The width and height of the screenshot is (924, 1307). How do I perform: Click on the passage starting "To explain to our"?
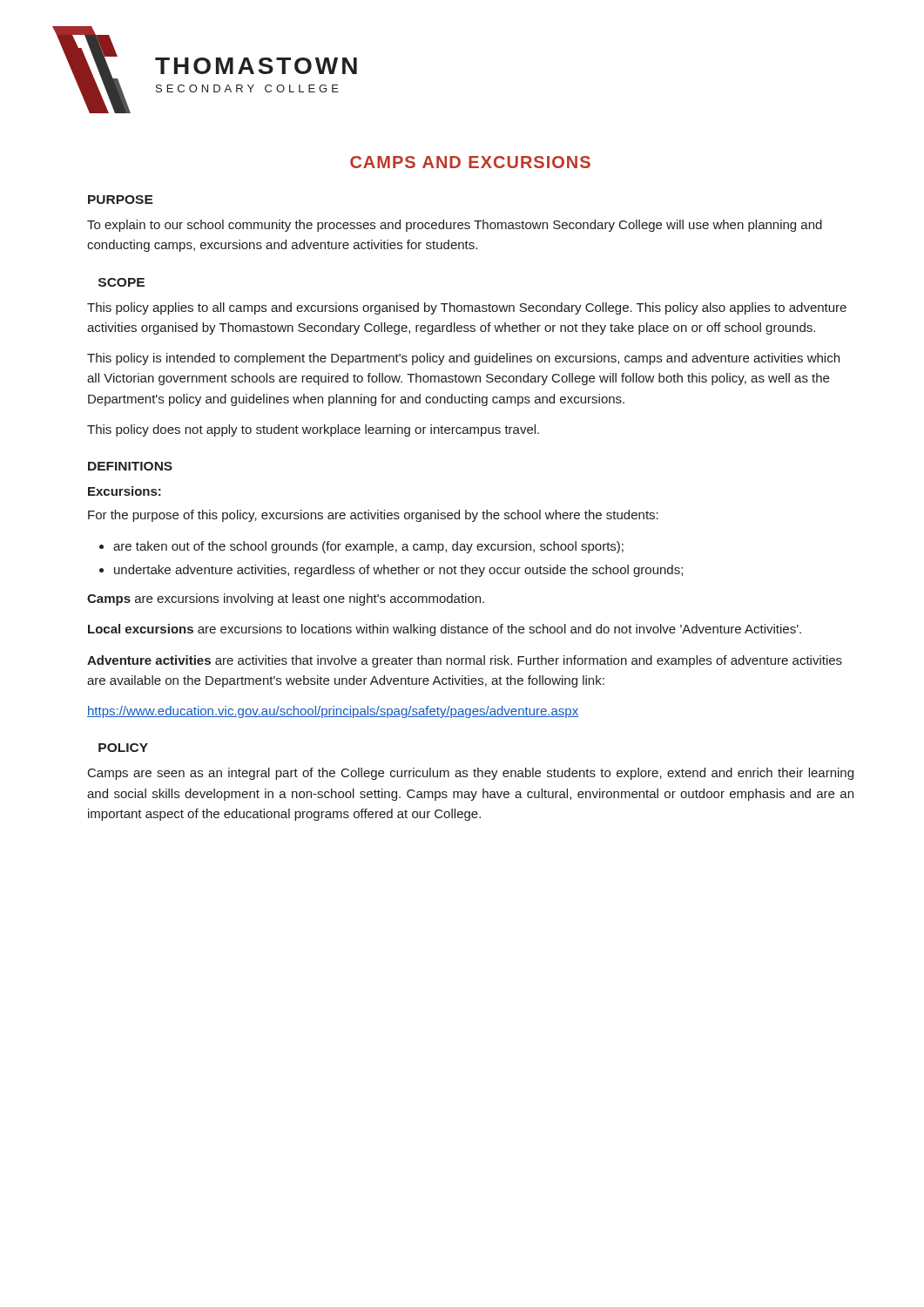455,234
